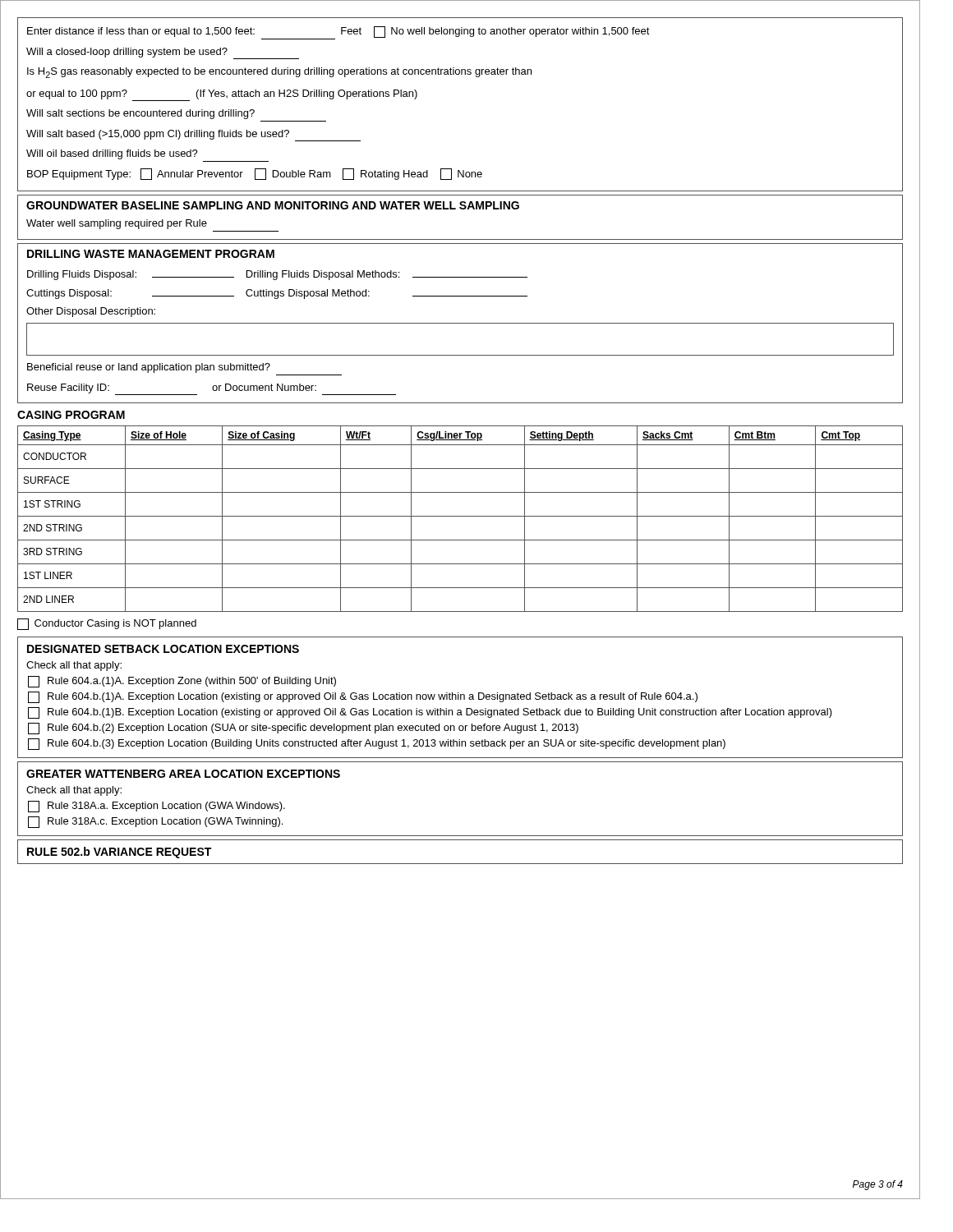Click on the text block starting "RULE 502.b VARIANCE REQUEST"
The width and height of the screenshot is (953, 1232).
click(x=460, y=852)
